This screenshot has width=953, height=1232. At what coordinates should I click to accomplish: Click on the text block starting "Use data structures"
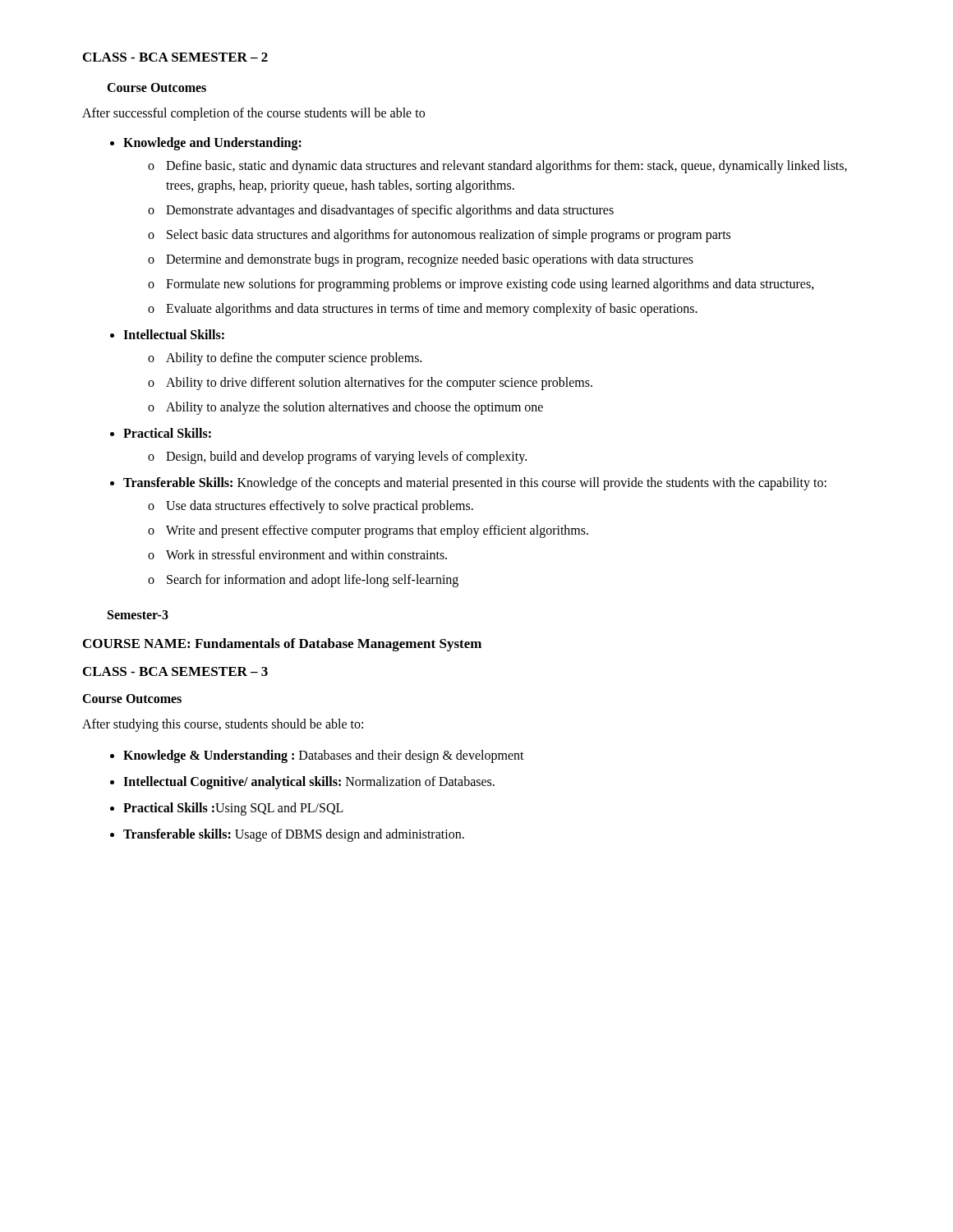pos(320,506)
